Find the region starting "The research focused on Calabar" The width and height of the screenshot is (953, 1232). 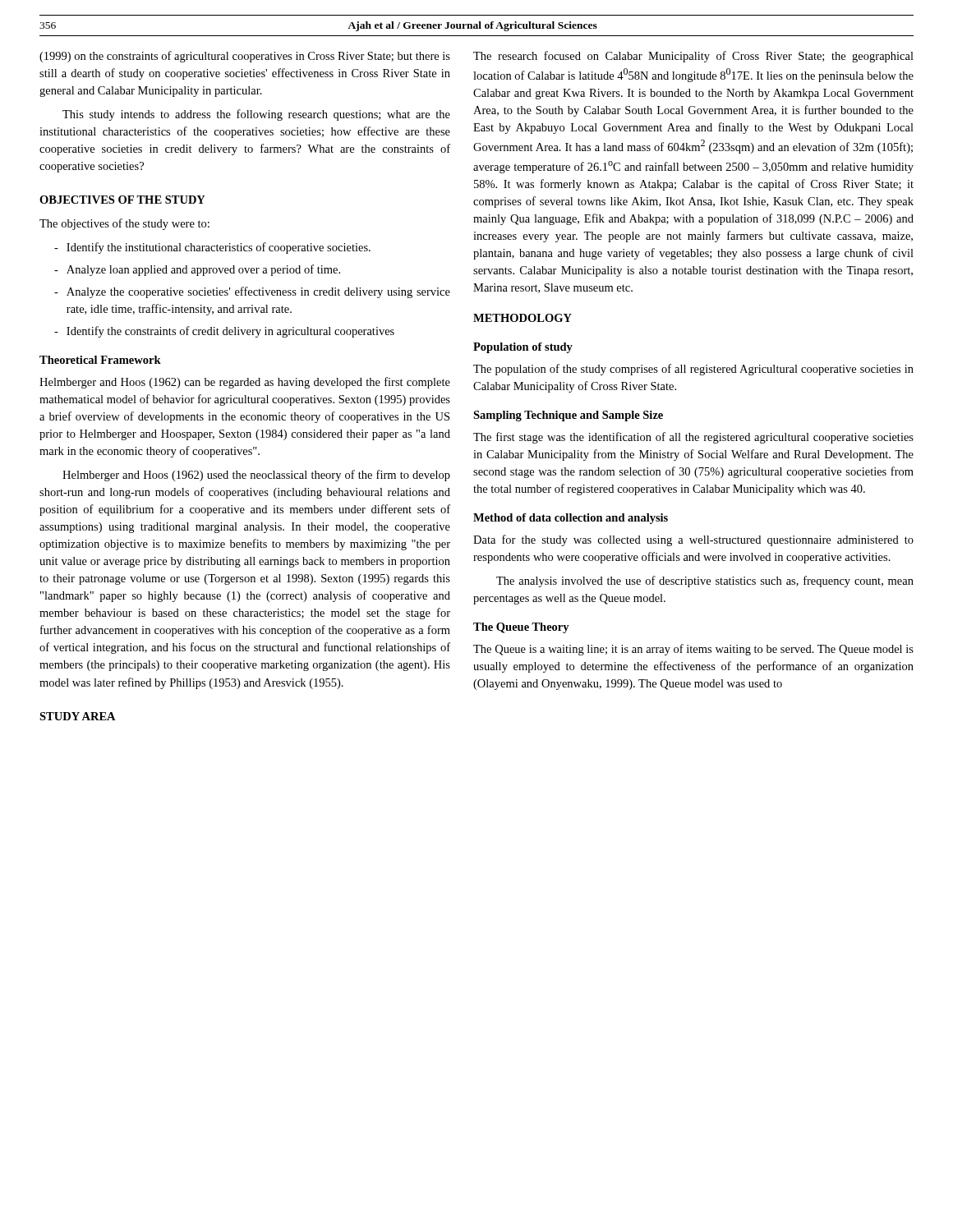point(693,172)
